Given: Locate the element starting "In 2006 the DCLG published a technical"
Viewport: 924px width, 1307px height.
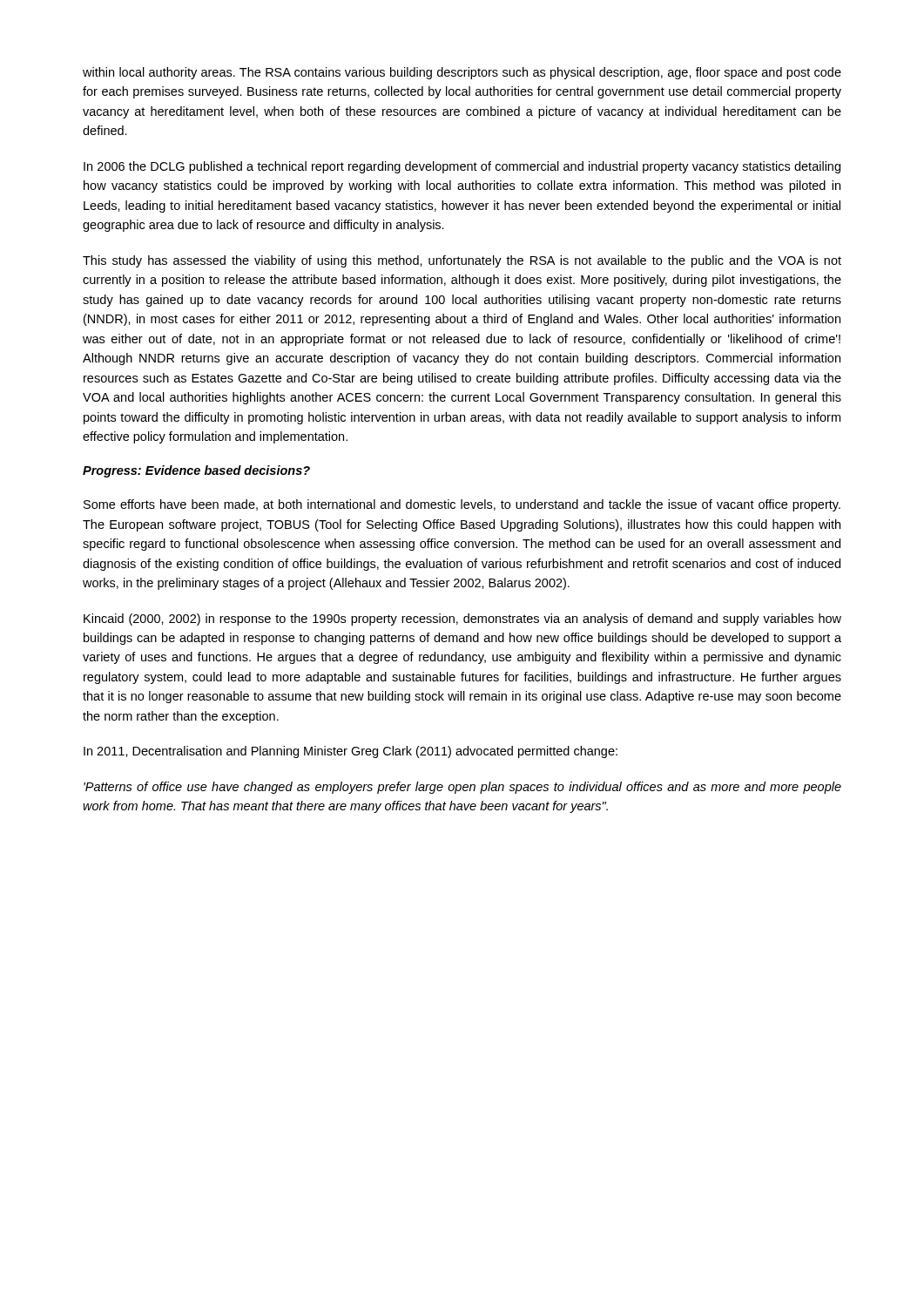Looking at the screenshot, I should 462,196.
